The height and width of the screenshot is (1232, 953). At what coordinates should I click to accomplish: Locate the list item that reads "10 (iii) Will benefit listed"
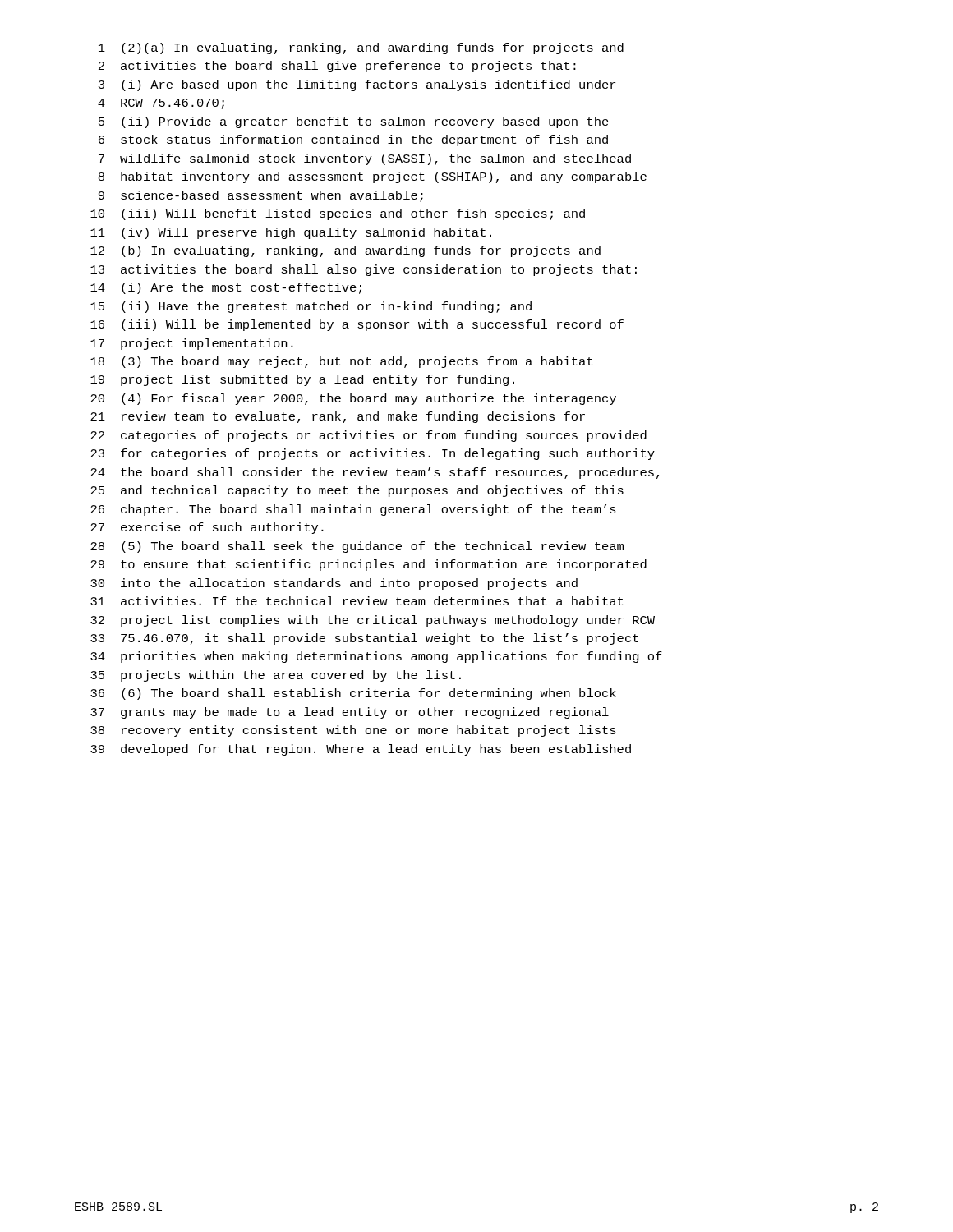pos(476,215)
